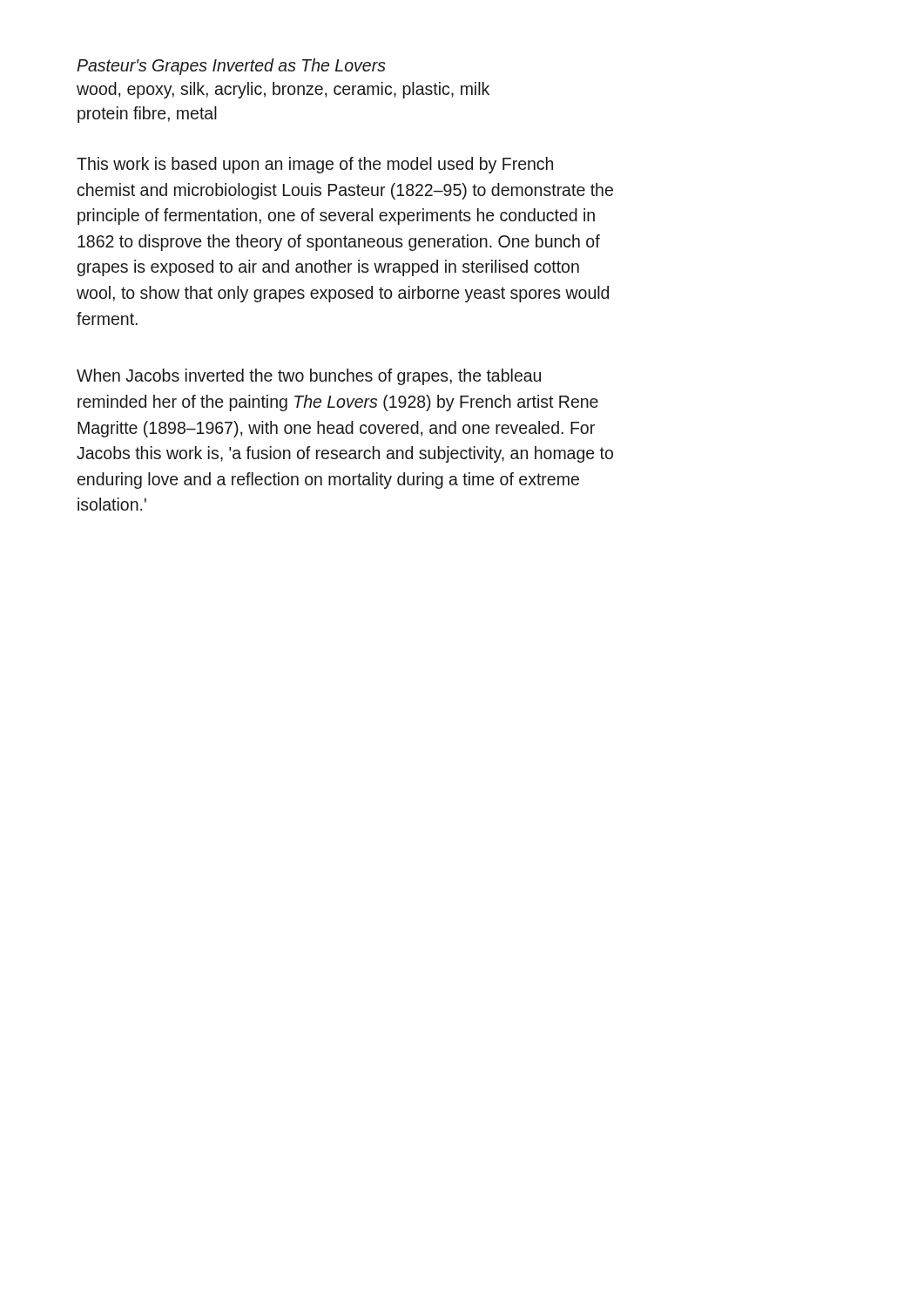This screenshot has height=1307, width=924.
Task: Point to the element starting "When Jacobs inverted"
Action: tap(345, 440)
